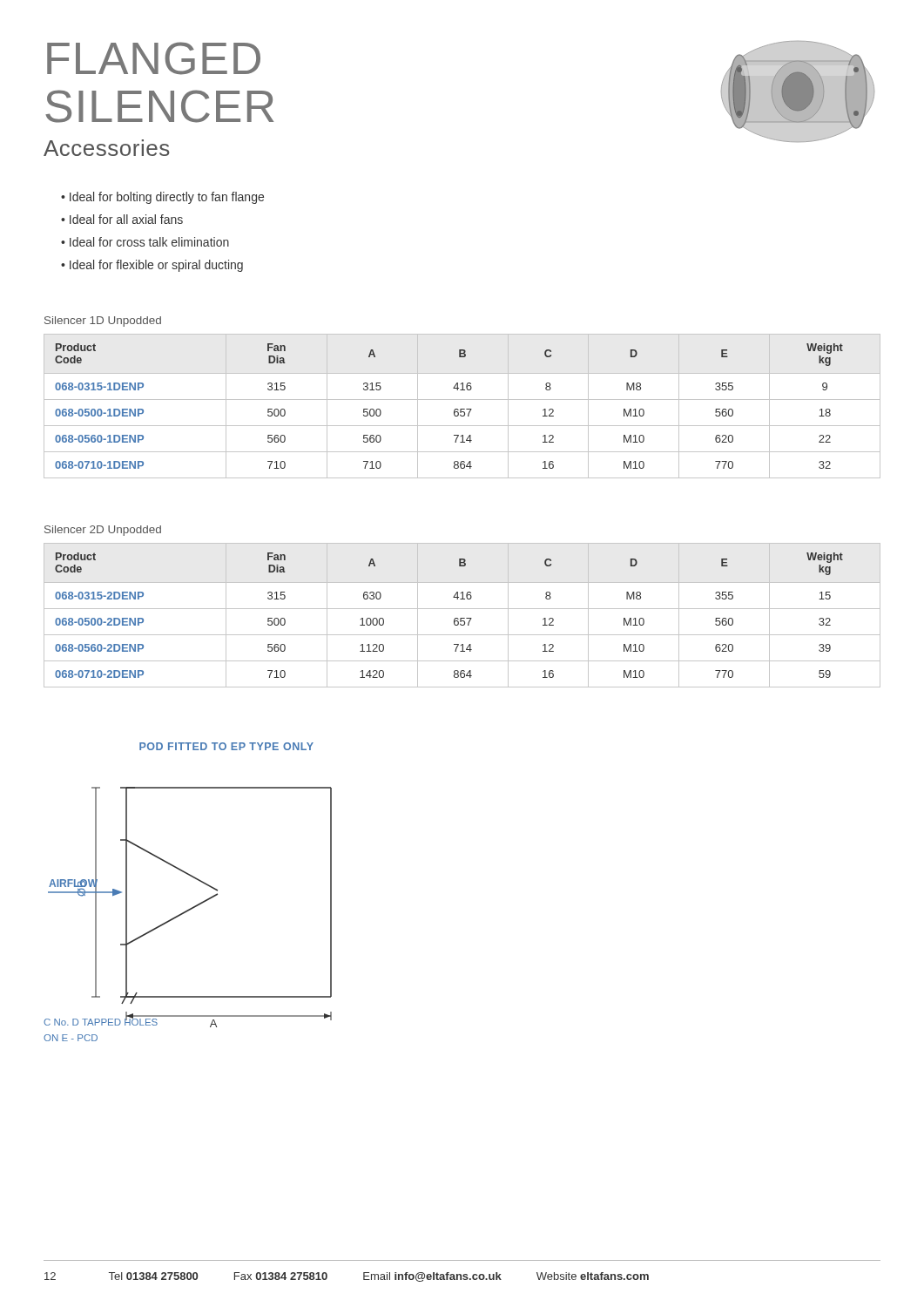Viewport: 924px width, 1307px height.
Task: Click on the photo
Action: [x=798, y=91]
